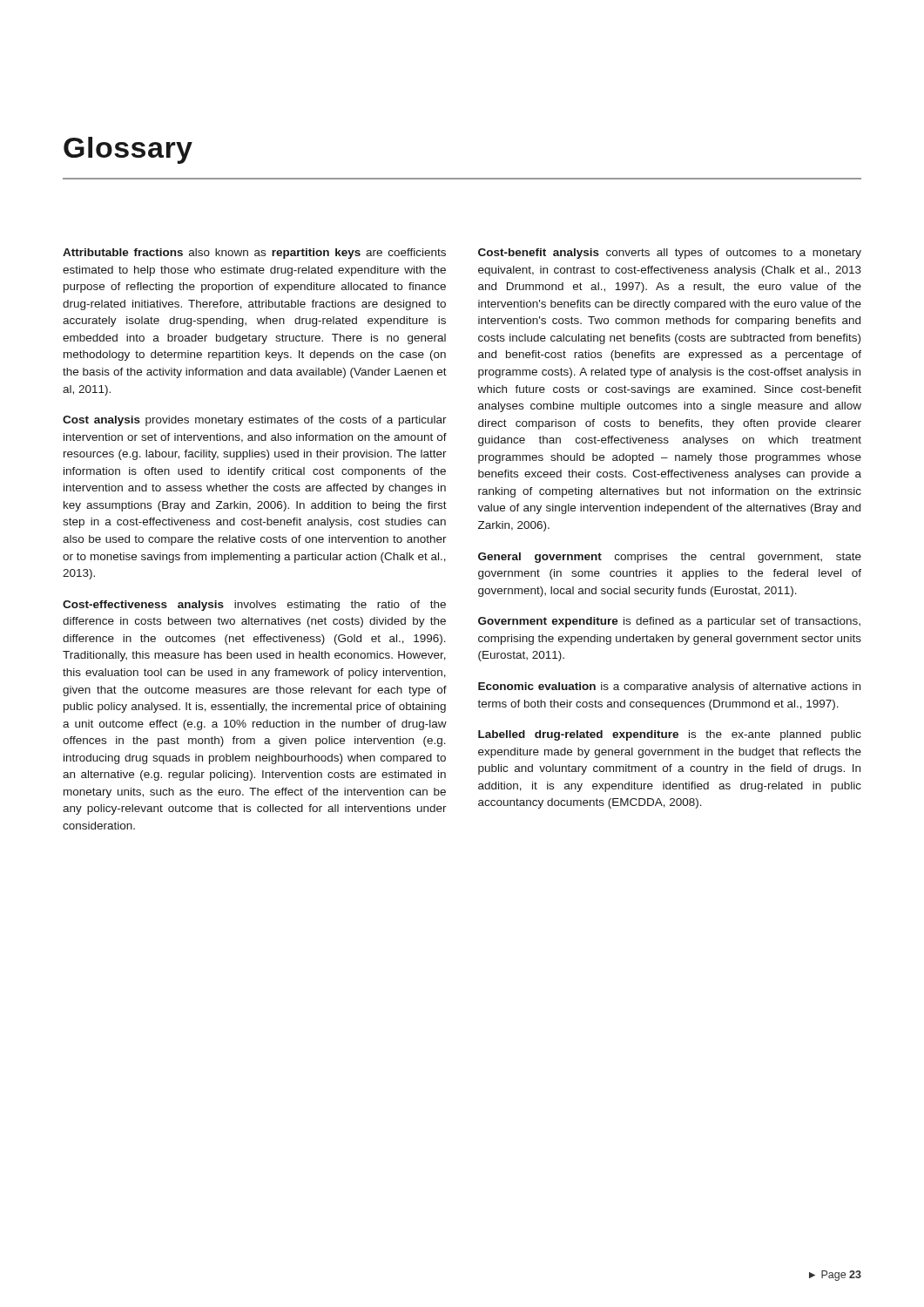Select the text starting "Attributable fractions also known as repartition"

tap(255, 321)
